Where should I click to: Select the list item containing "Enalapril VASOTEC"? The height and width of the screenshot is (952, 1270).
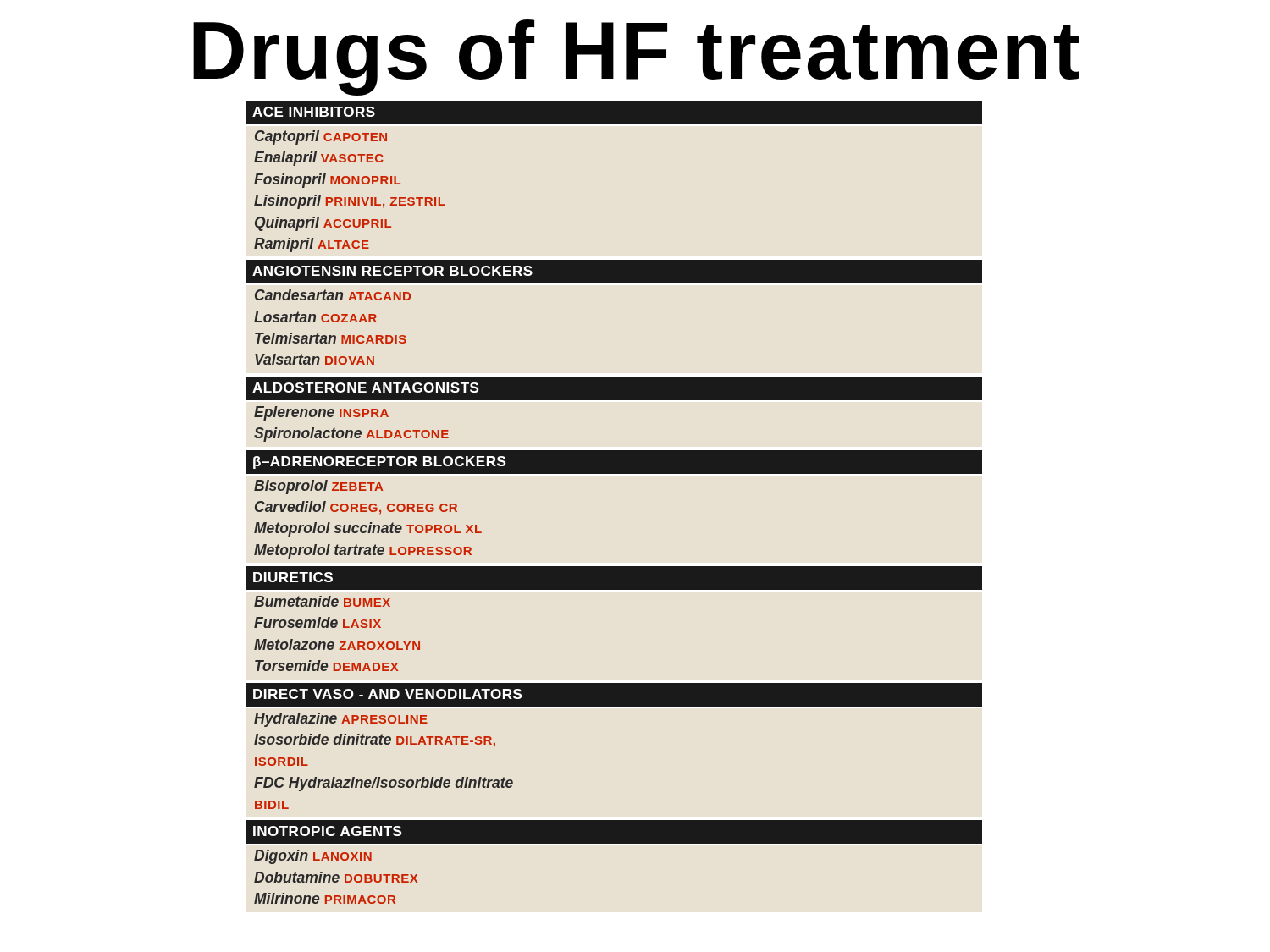click(319, 158)
